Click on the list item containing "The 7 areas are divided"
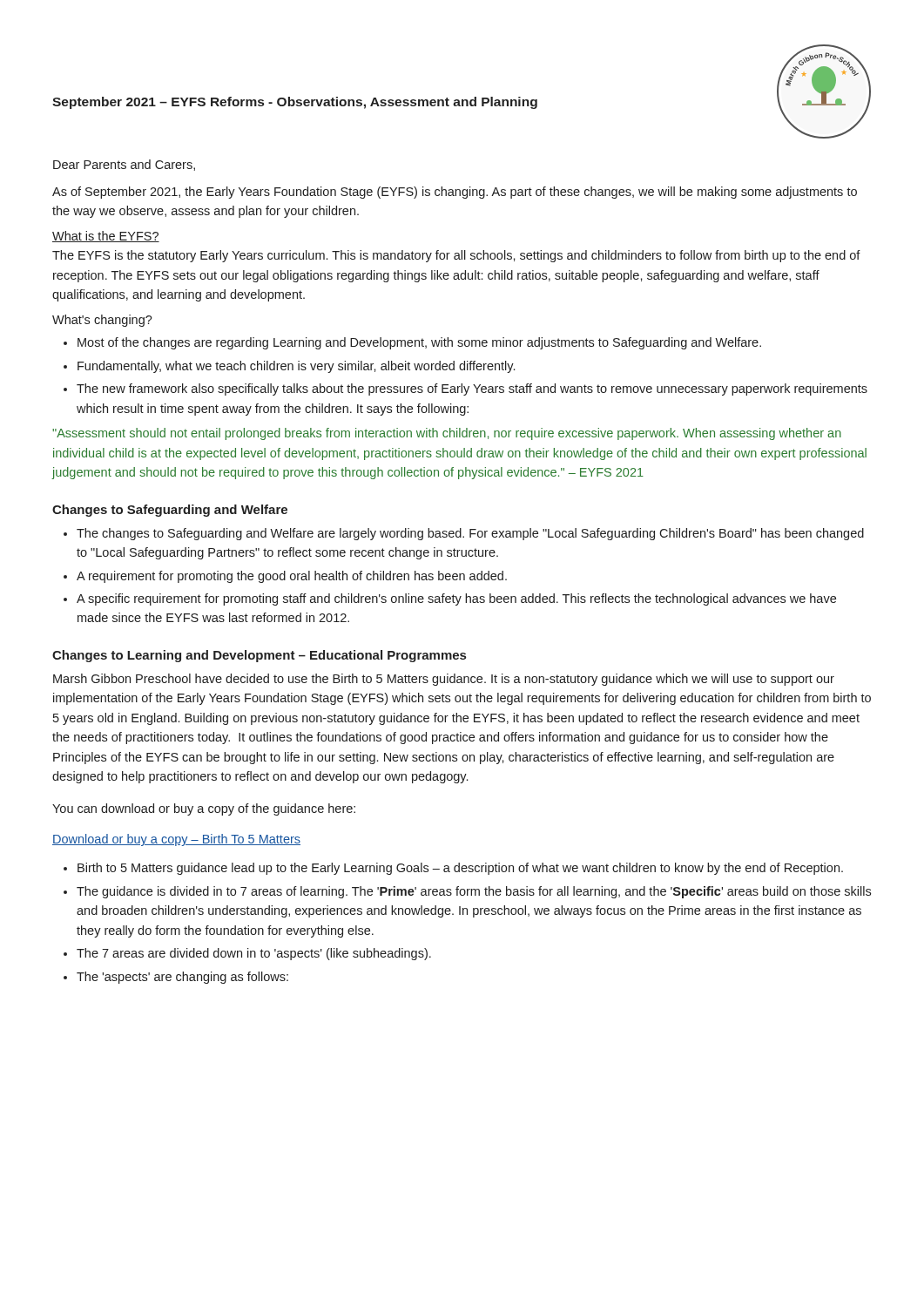The width and height of the screenshot is (924, 1307). (x=254, y=953)
